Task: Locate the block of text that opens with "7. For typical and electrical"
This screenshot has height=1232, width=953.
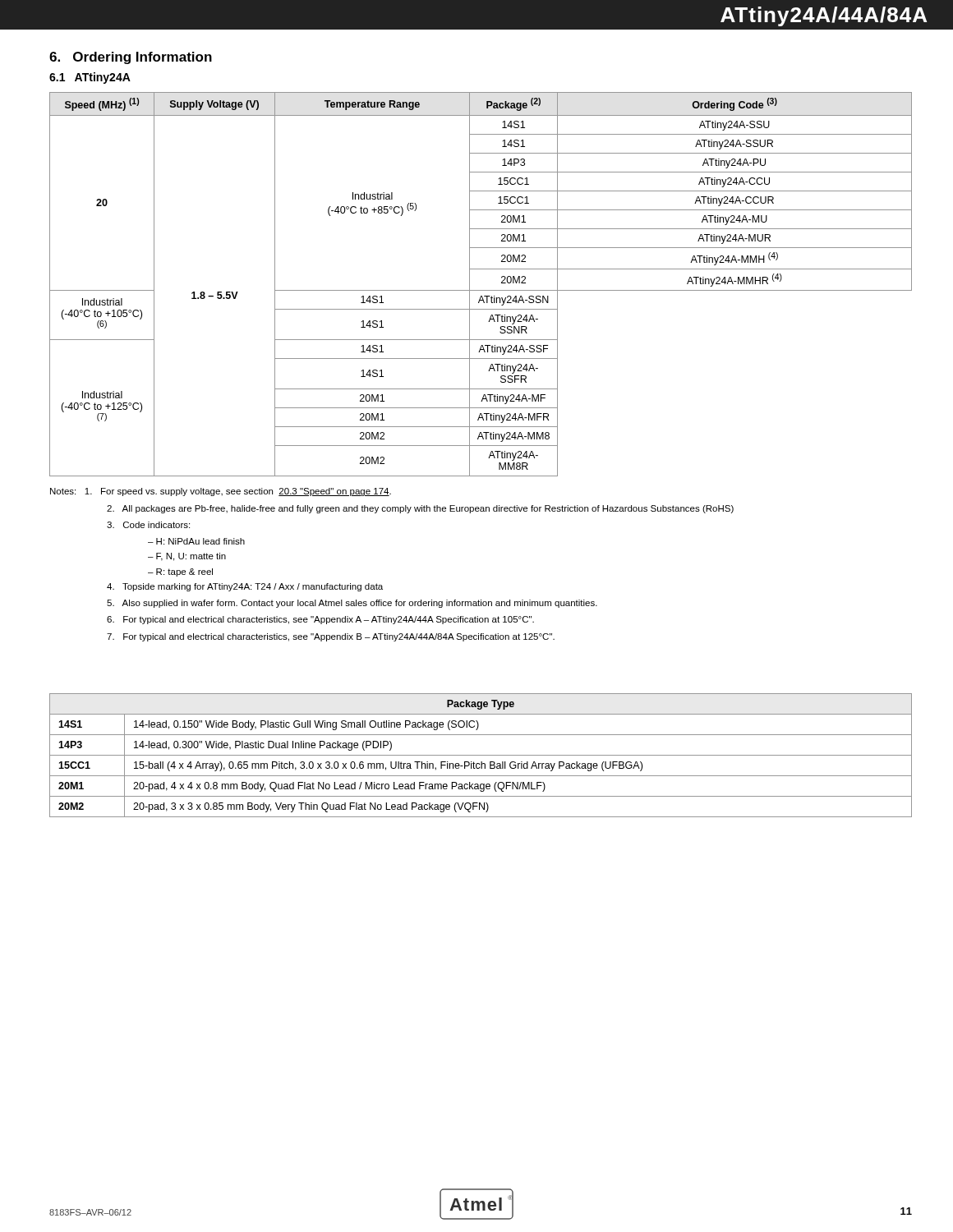Action: [x=331, y=636]
